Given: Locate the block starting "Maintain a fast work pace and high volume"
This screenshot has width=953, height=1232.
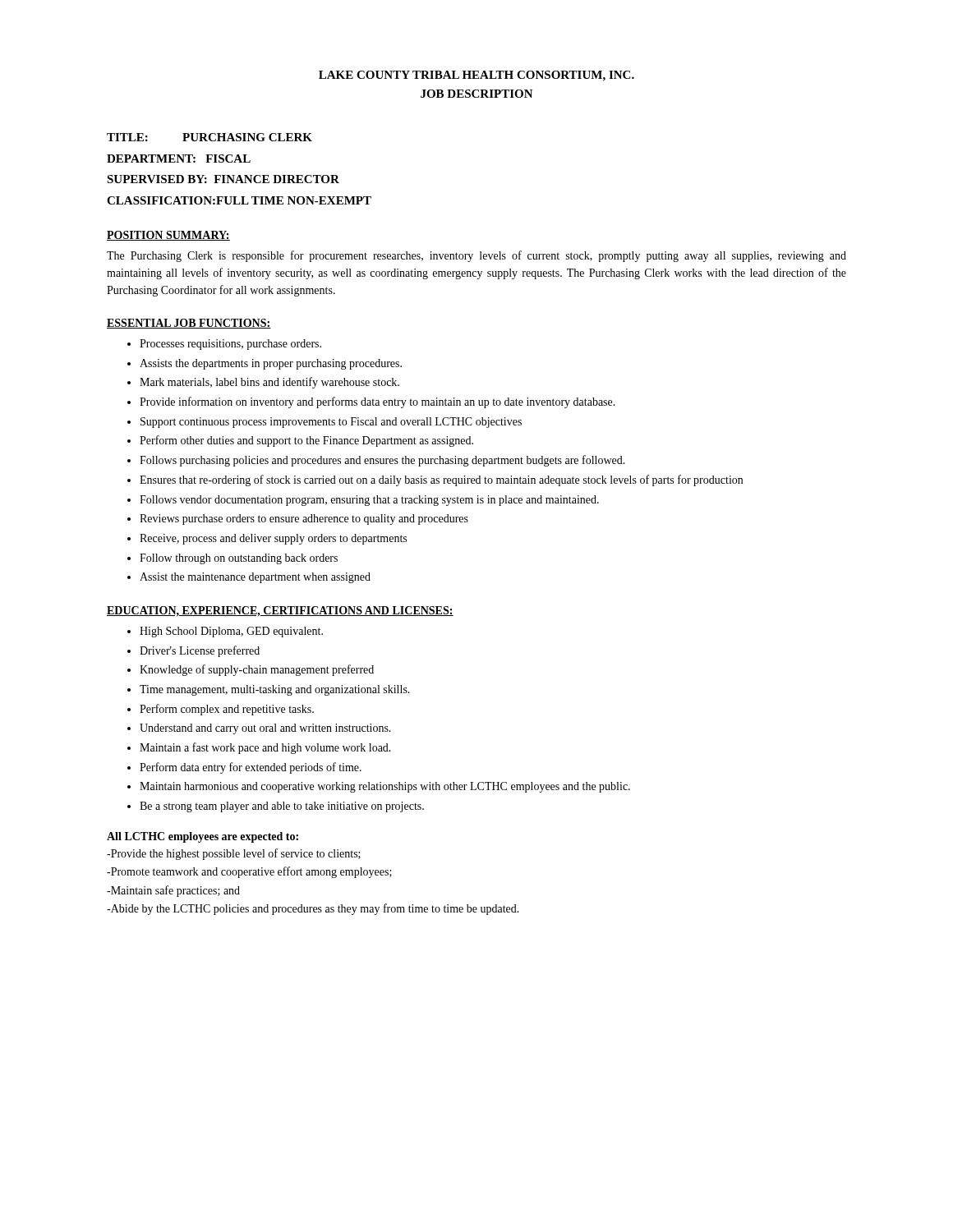Looking at the screenshot, I should 266,748.
